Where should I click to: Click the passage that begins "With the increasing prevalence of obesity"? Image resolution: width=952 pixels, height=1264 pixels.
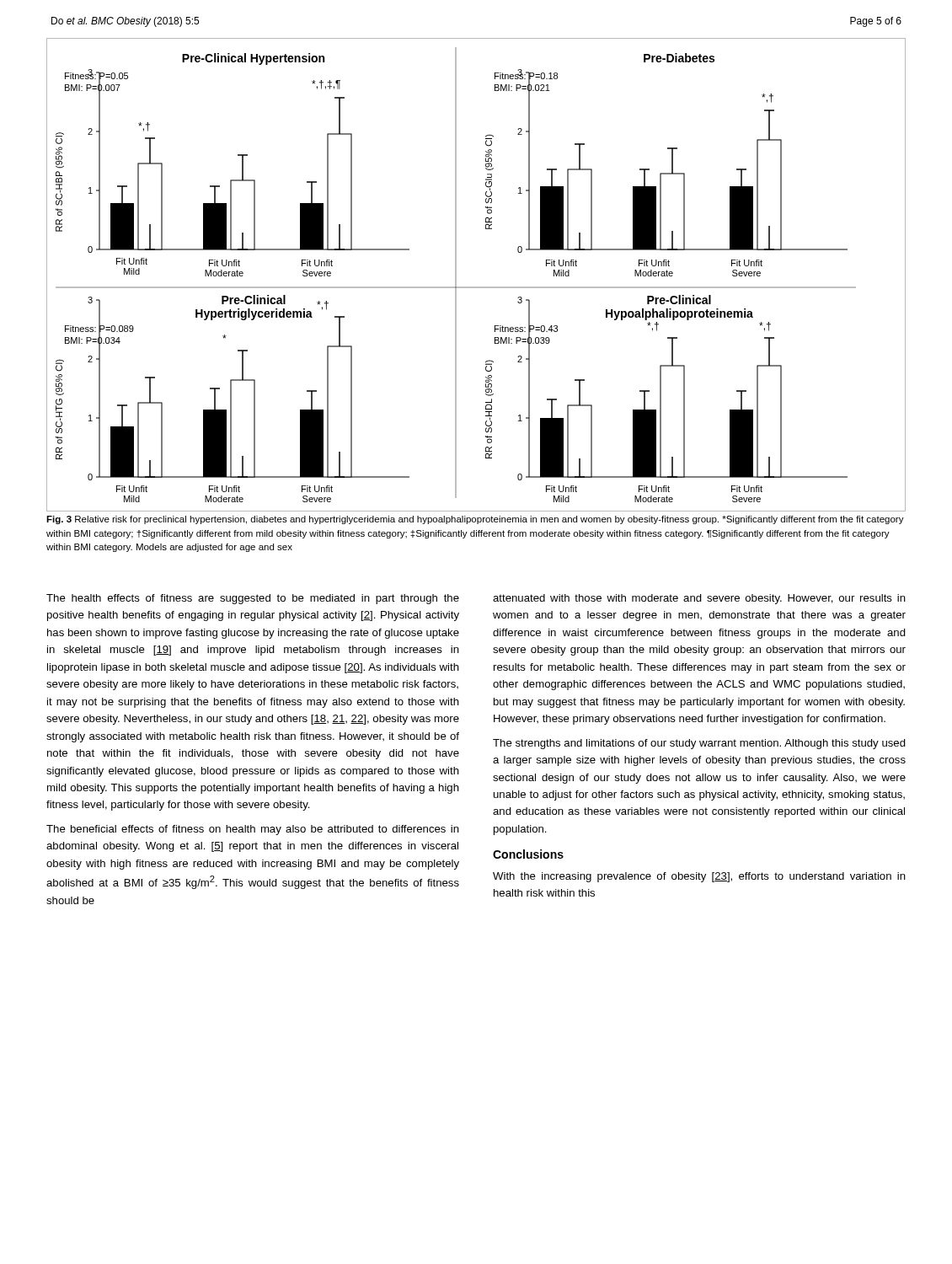(699, 885)
